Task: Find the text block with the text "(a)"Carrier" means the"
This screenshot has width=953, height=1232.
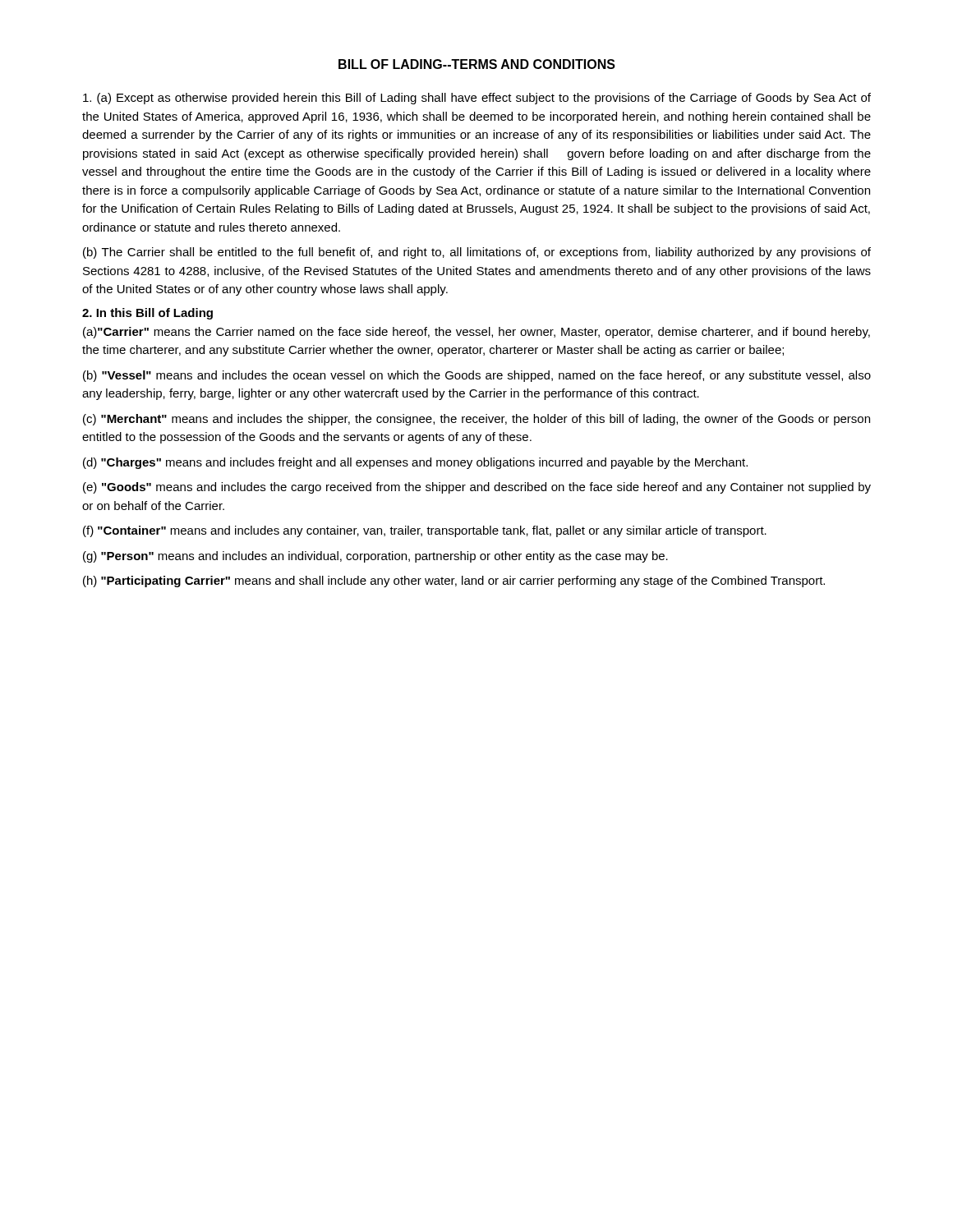Action: click(x=476, y=340)
